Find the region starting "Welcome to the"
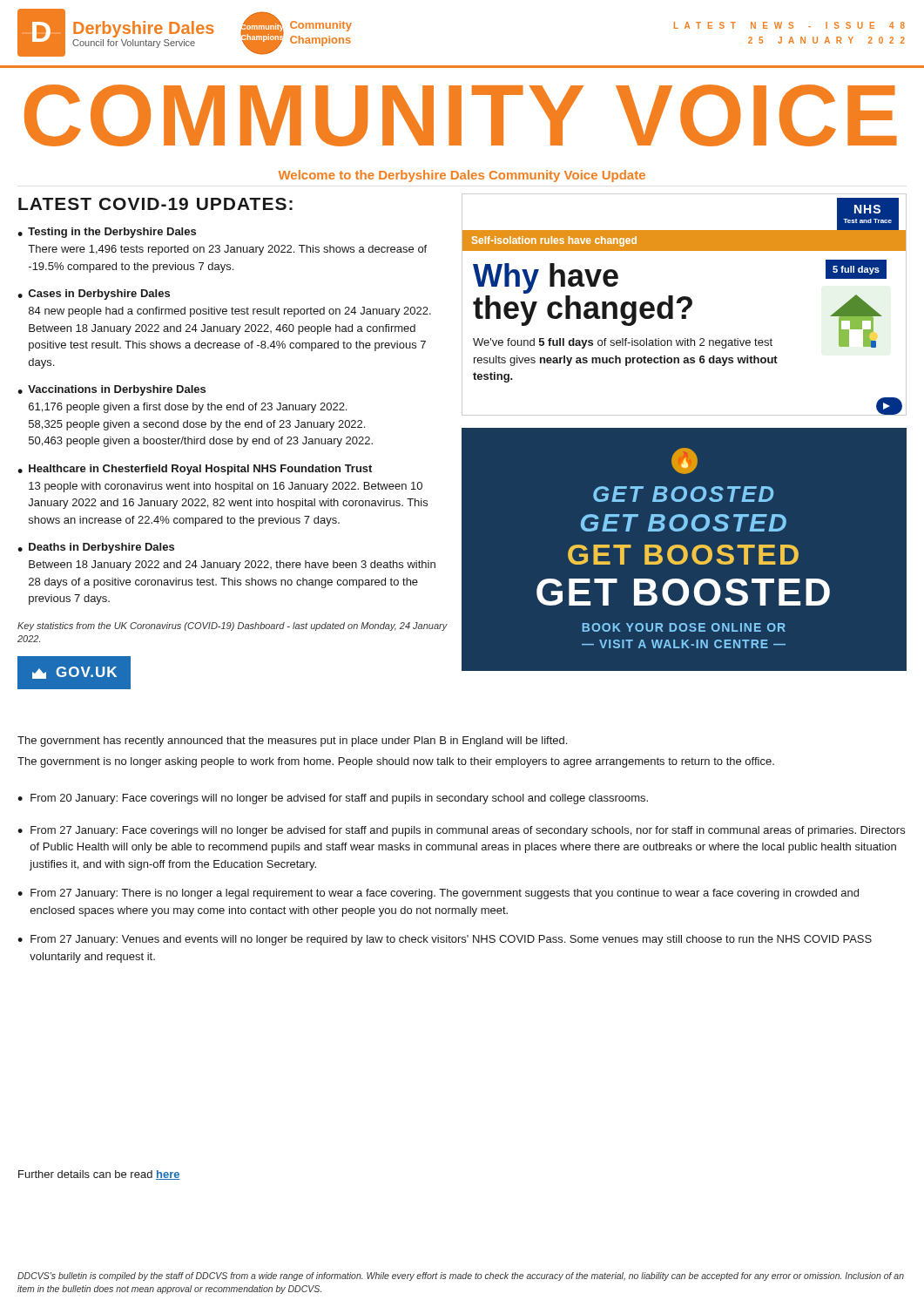 pyautogui.click(x=462, y=175)
